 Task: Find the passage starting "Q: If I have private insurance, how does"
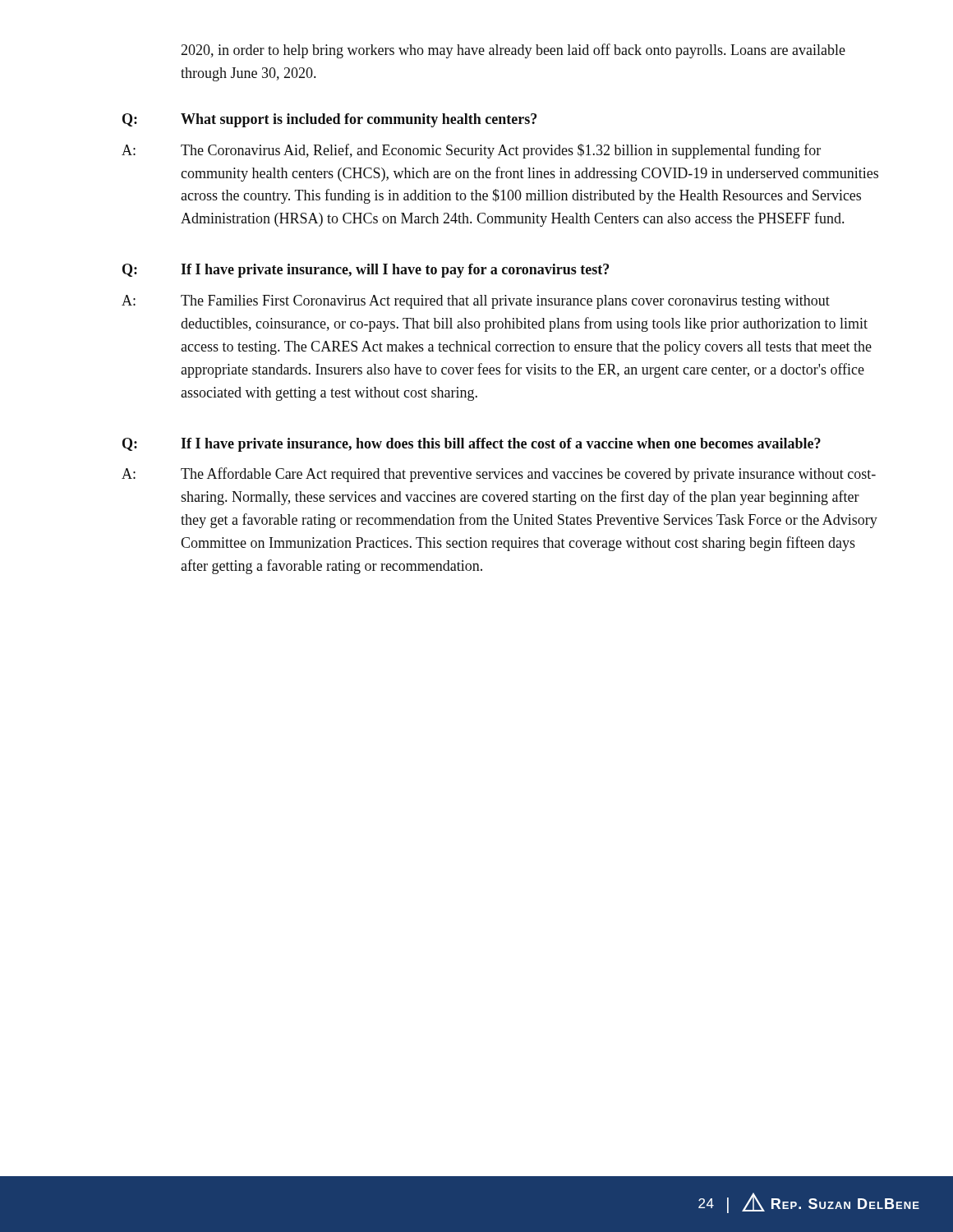point(504,444)
